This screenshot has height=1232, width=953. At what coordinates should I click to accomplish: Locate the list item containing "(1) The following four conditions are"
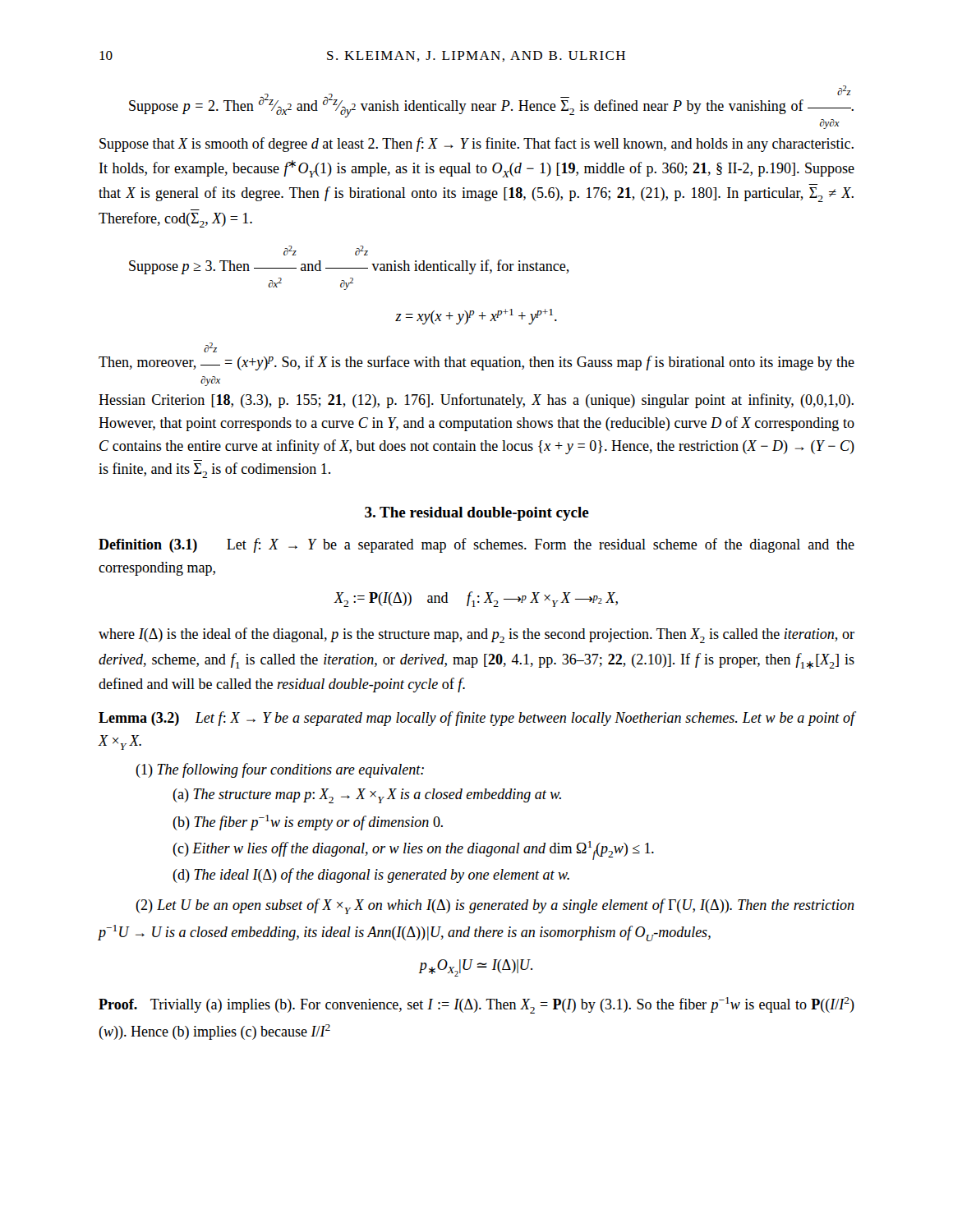coord(280,769)
